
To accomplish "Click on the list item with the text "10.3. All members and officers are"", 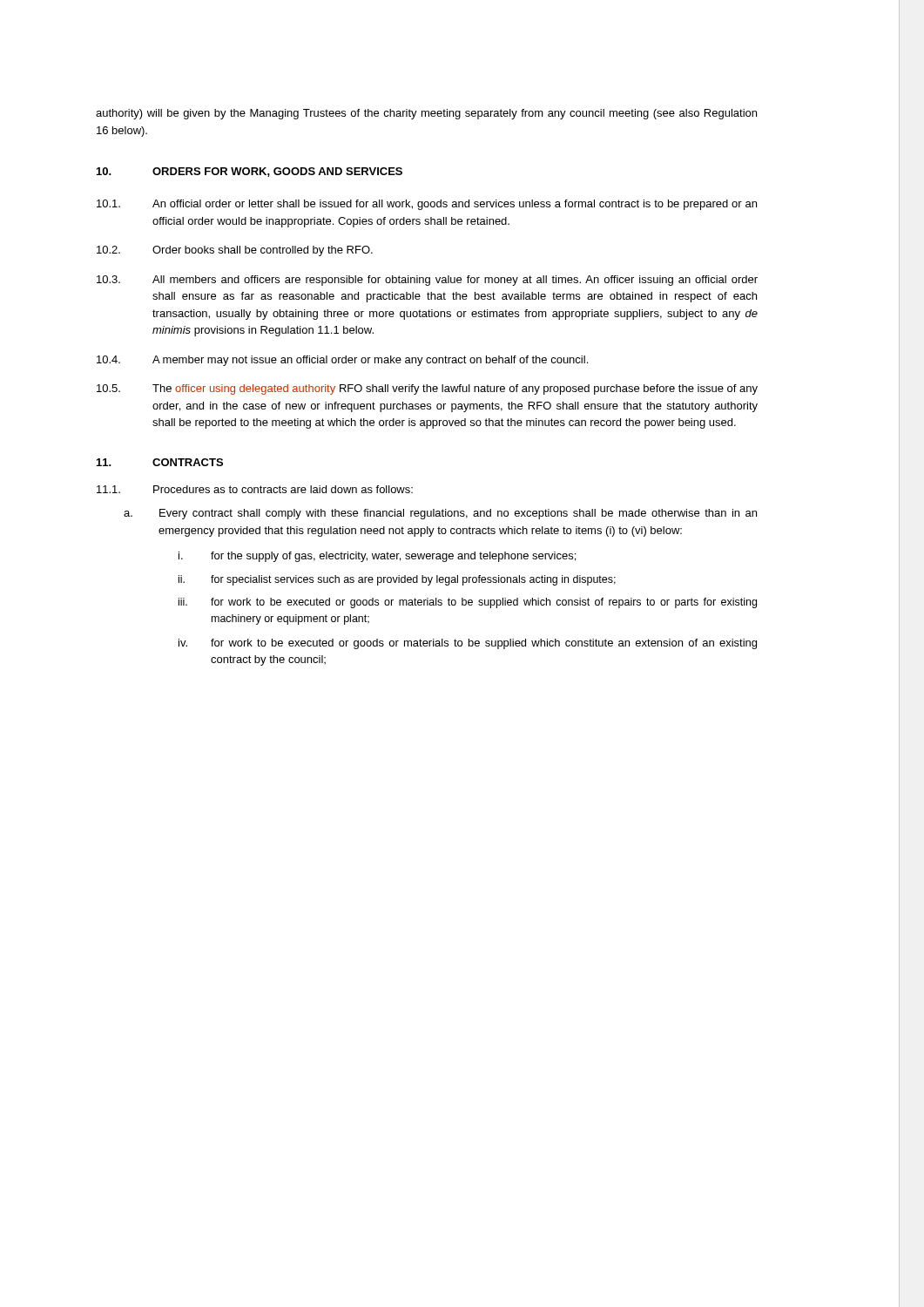I will (x=427, y=305).
